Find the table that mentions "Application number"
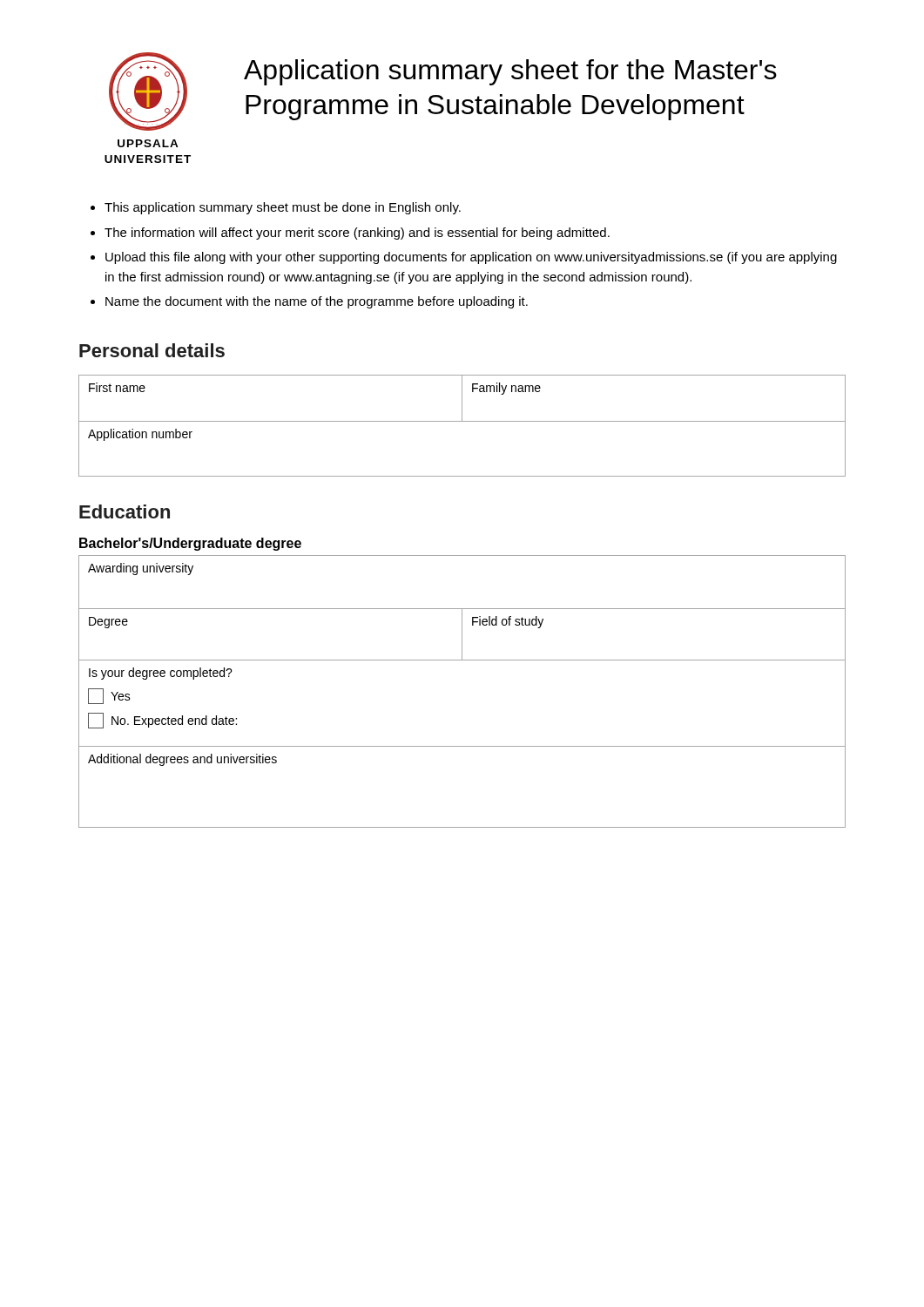Viewport: 924px width, 1307px height. tap(462, 425)
